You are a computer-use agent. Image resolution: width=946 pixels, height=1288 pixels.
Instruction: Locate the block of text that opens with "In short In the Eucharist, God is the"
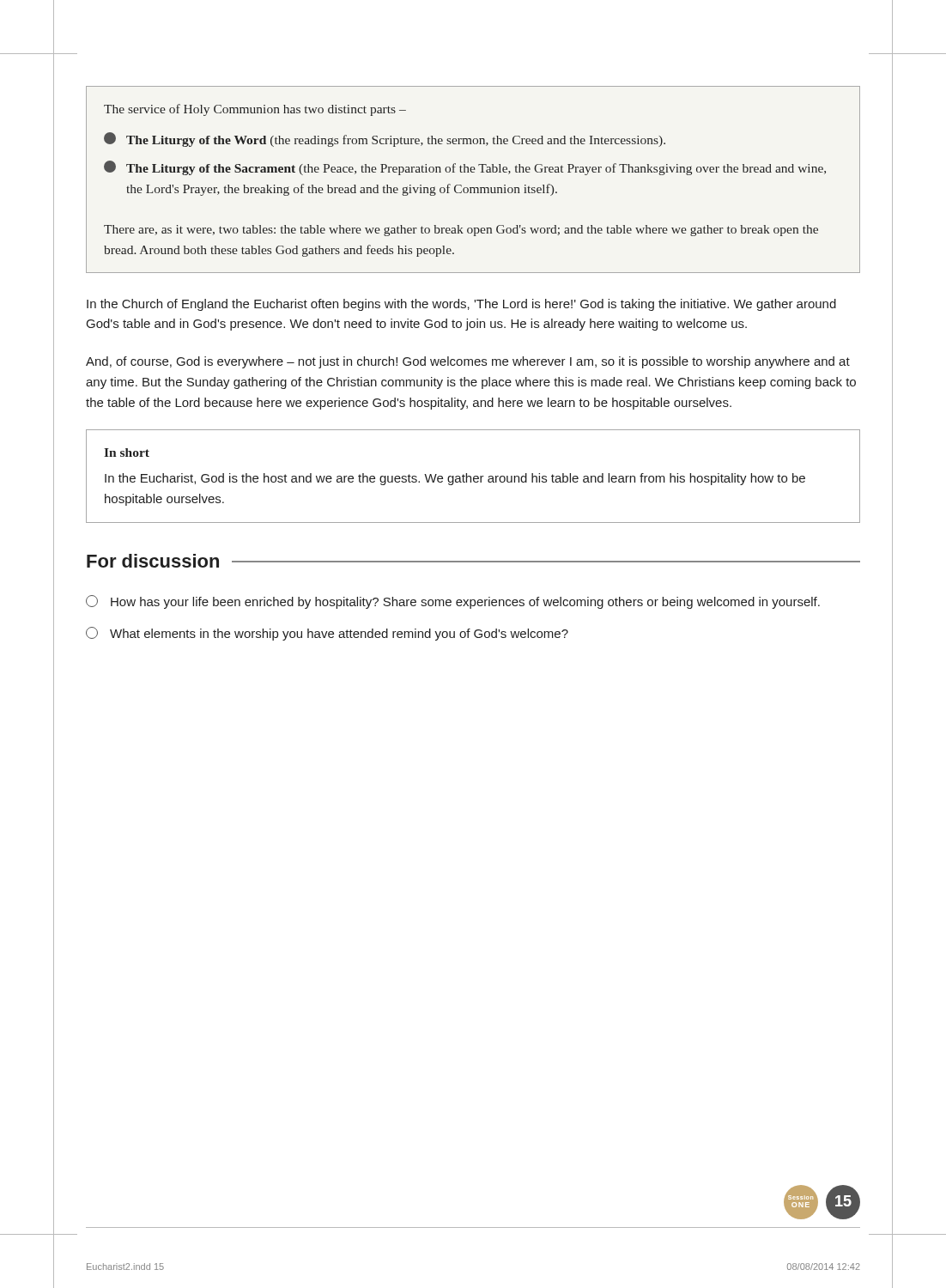[473, 475]
